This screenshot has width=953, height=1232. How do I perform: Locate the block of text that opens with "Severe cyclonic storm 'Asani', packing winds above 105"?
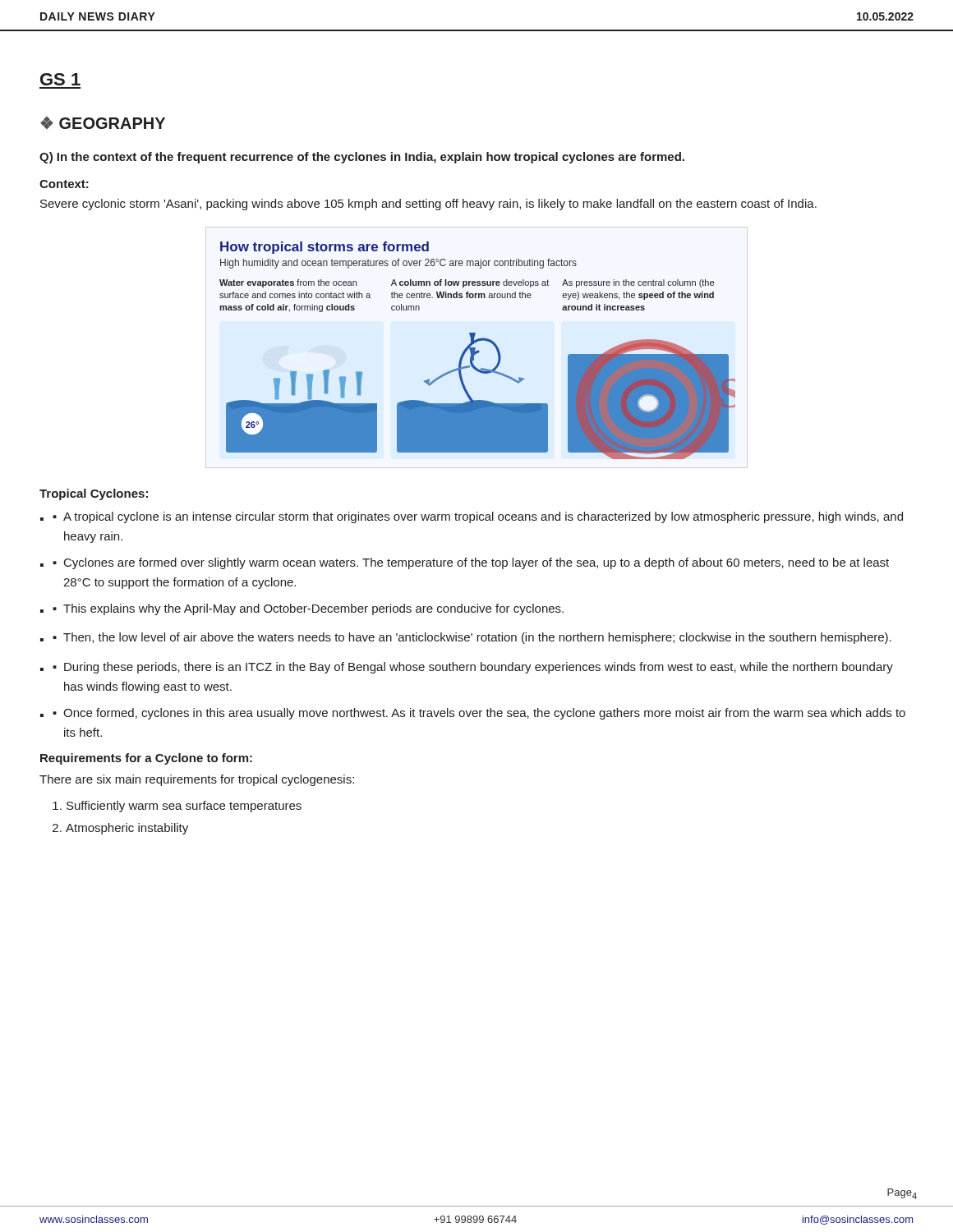428,203
